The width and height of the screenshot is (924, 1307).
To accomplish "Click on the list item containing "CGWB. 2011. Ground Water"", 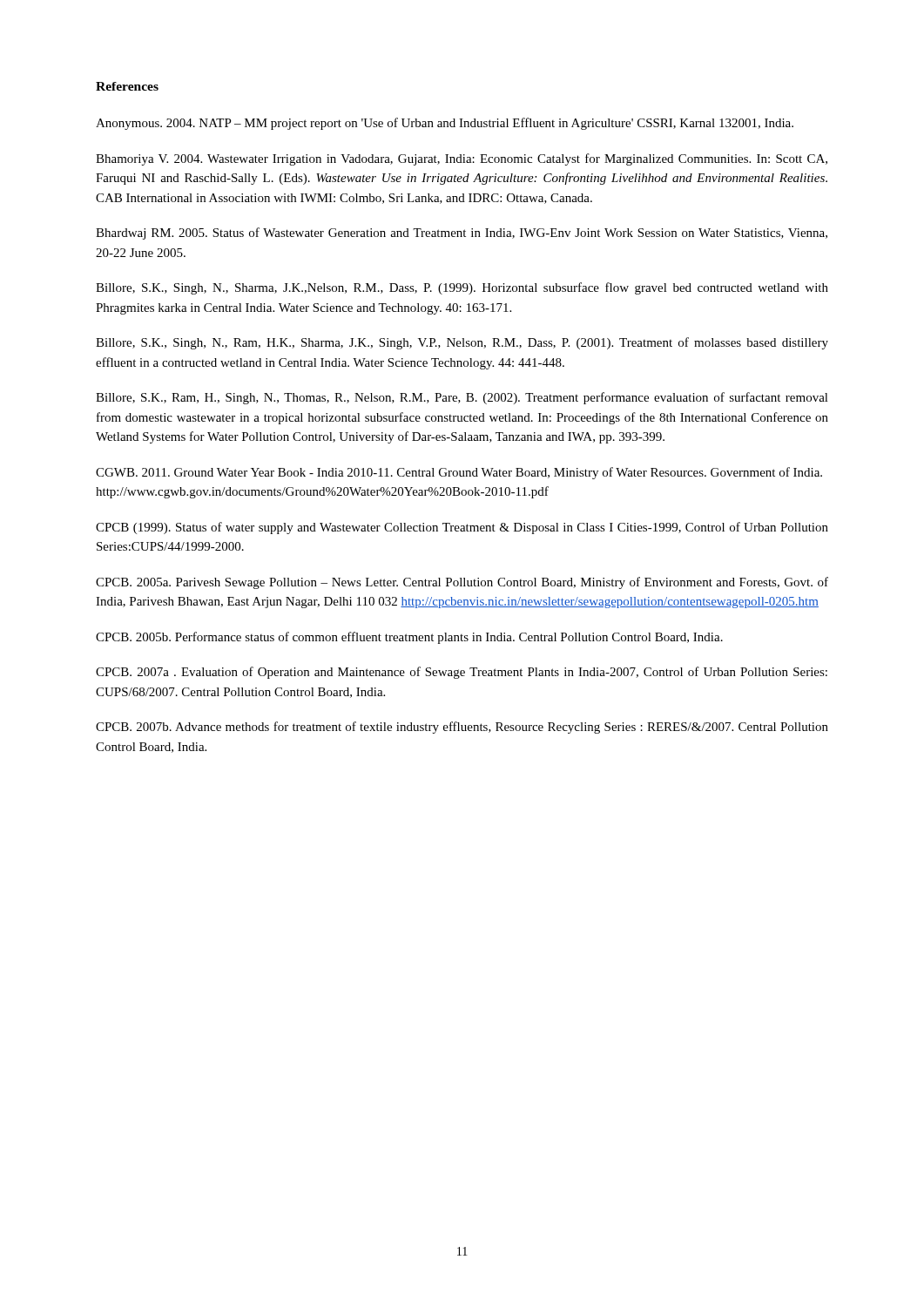I will 459,482.
